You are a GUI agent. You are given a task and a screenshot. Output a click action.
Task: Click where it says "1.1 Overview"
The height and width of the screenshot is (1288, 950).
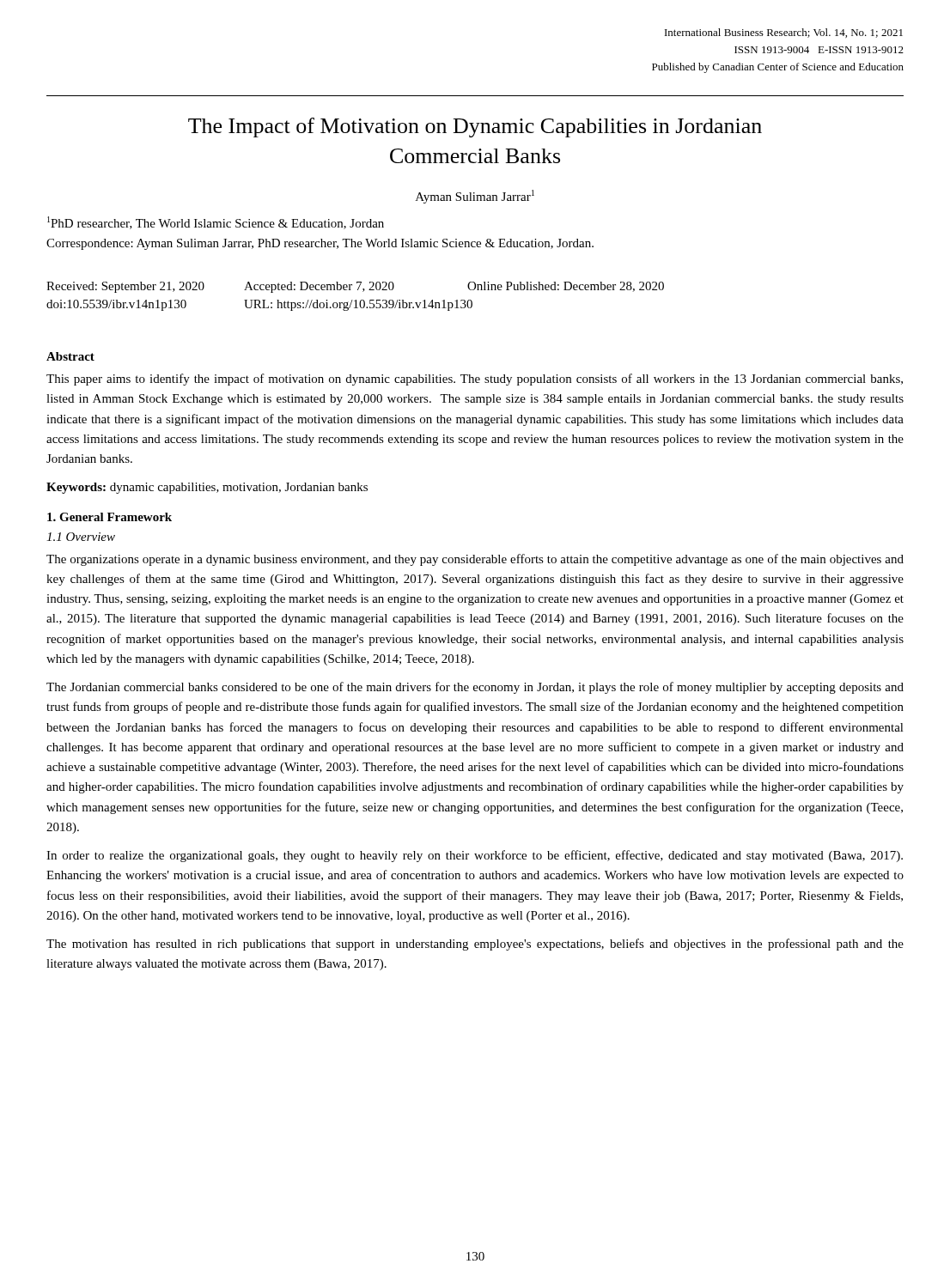point(81,537)
